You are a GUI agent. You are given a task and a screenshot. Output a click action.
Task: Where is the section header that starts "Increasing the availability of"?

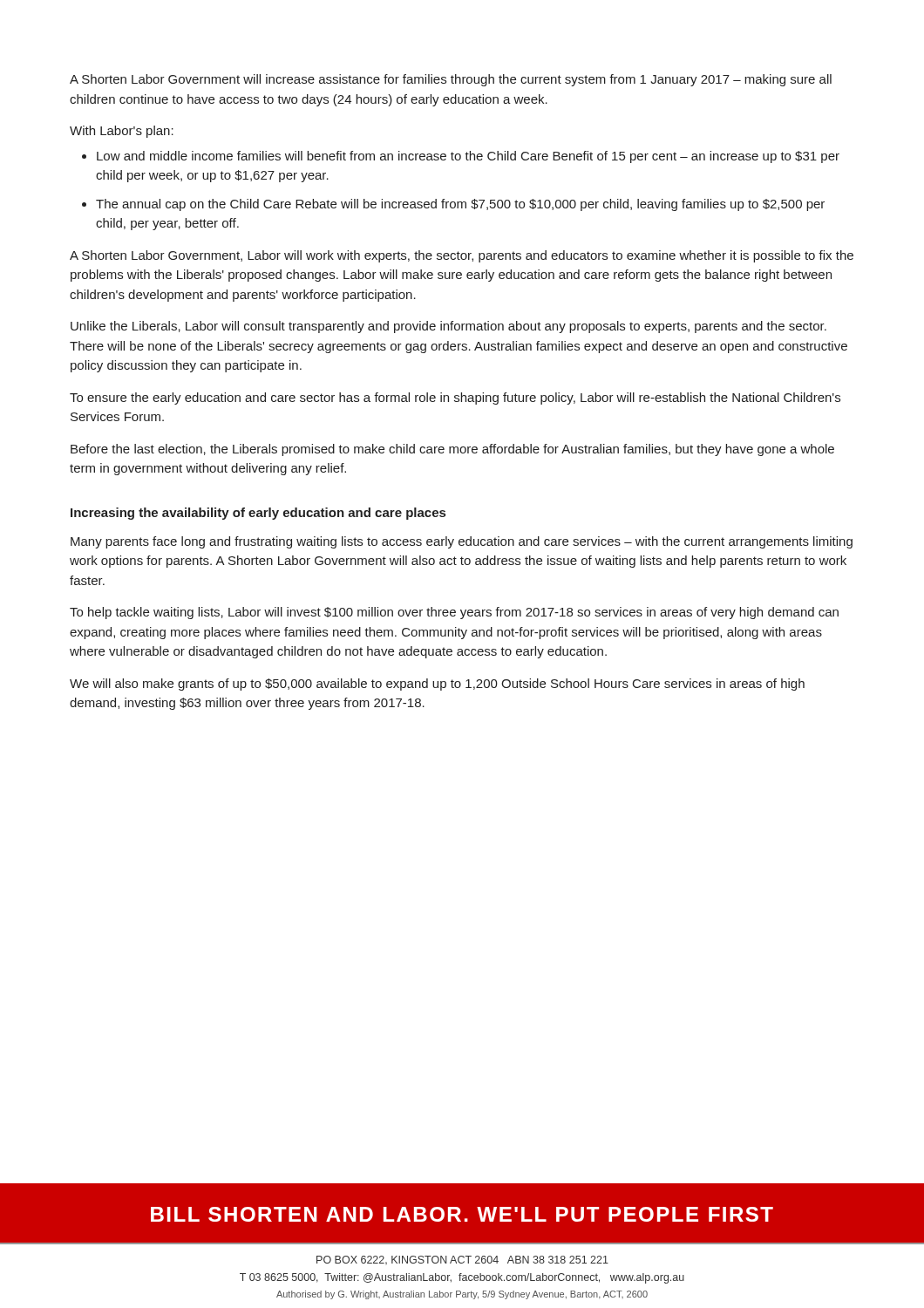258,512
